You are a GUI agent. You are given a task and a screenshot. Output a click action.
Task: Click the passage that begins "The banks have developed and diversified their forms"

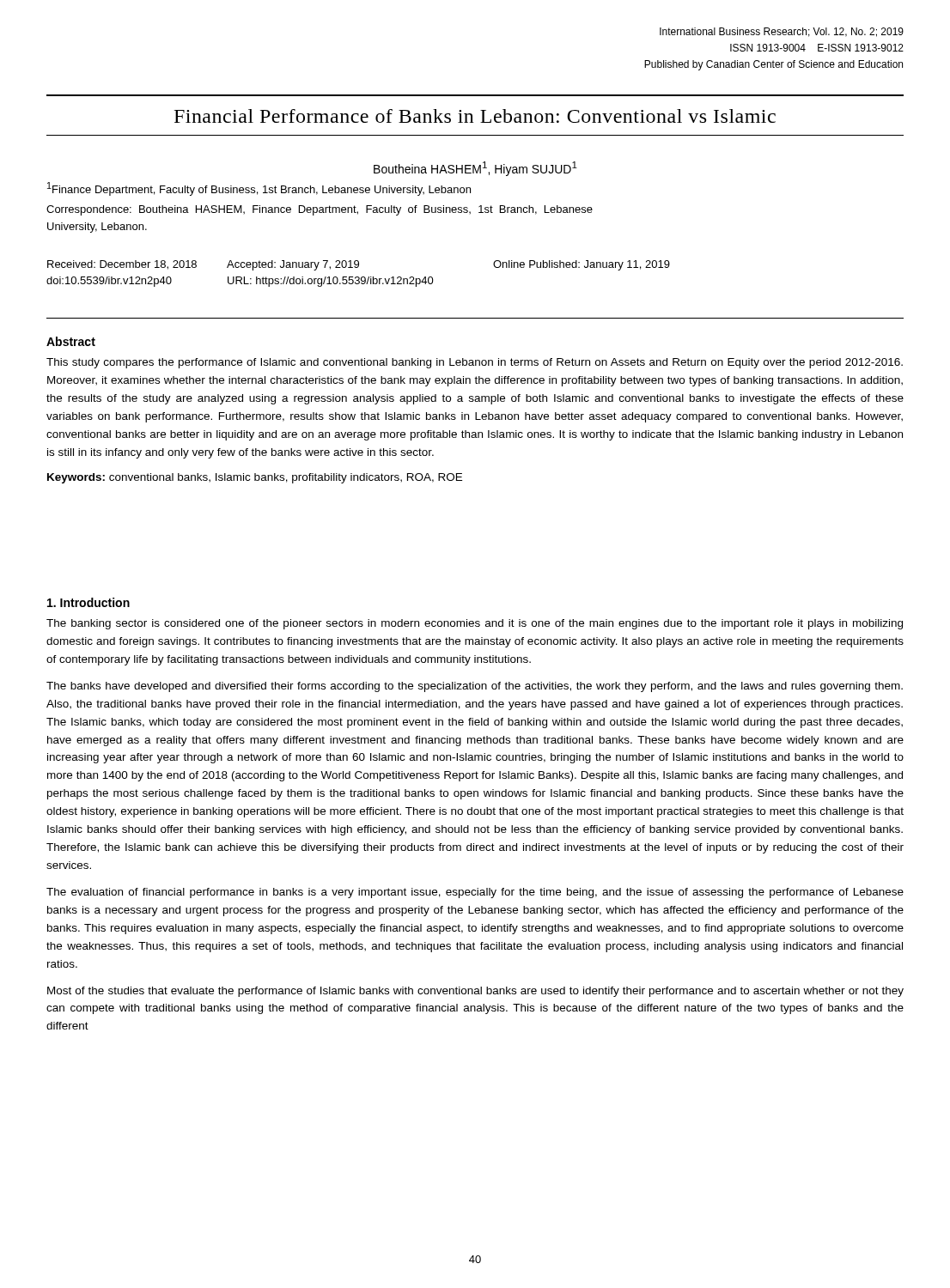(475, 775)
